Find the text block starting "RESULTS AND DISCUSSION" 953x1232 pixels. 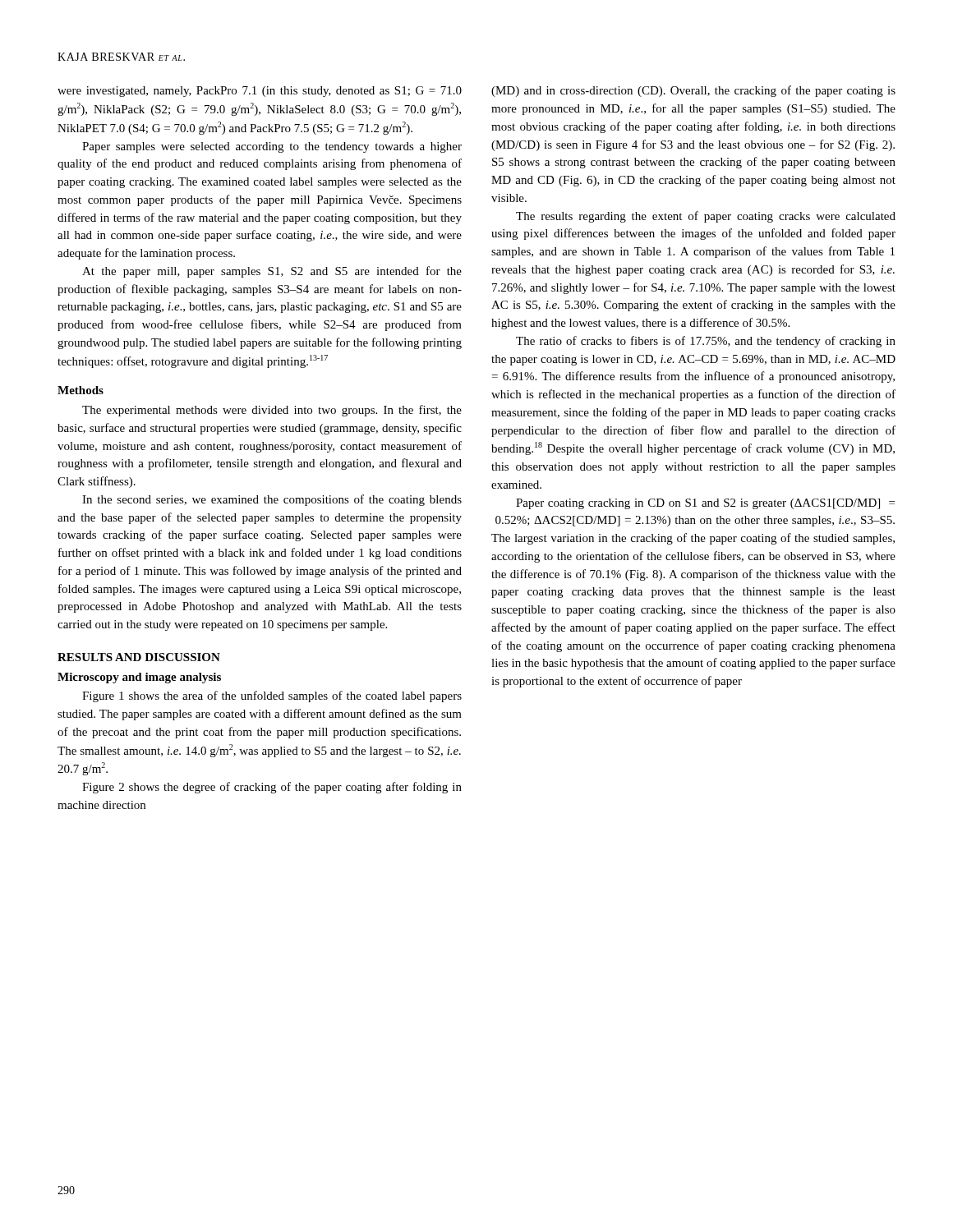(x=139, y=657)
